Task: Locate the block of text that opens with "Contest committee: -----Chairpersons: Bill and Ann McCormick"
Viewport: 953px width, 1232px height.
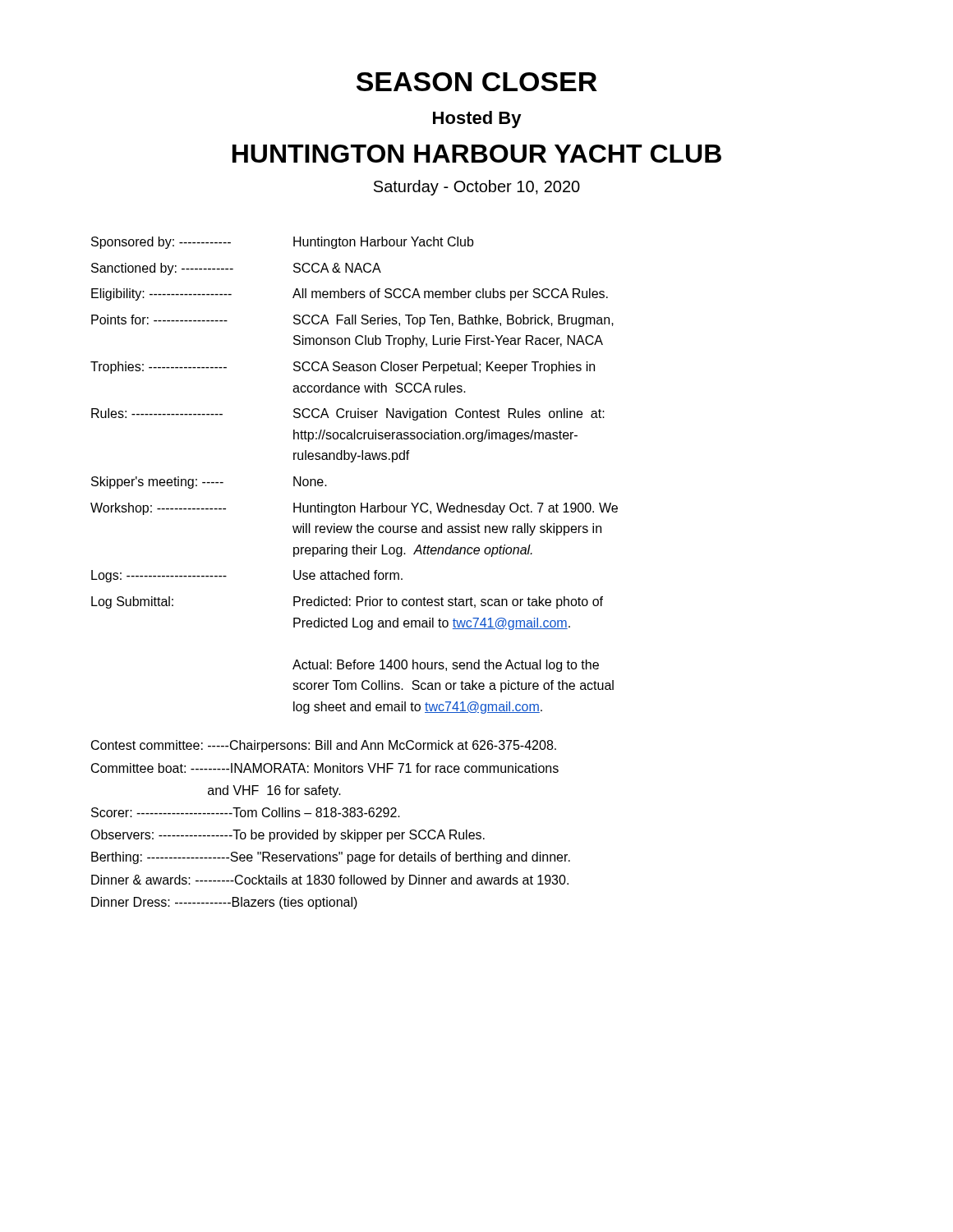Action: coord(324,746)
